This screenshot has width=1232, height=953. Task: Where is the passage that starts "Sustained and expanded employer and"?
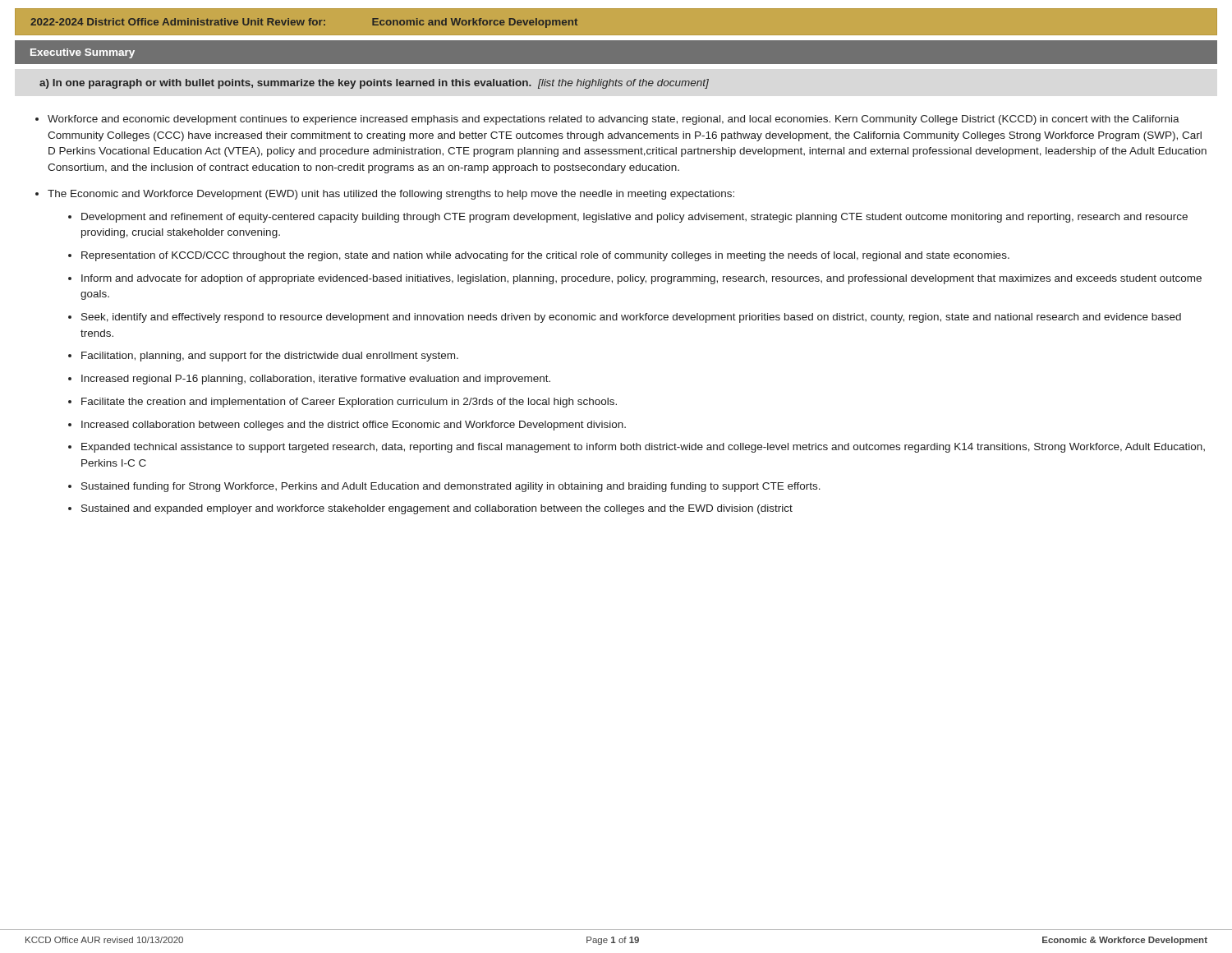[644, 509]
